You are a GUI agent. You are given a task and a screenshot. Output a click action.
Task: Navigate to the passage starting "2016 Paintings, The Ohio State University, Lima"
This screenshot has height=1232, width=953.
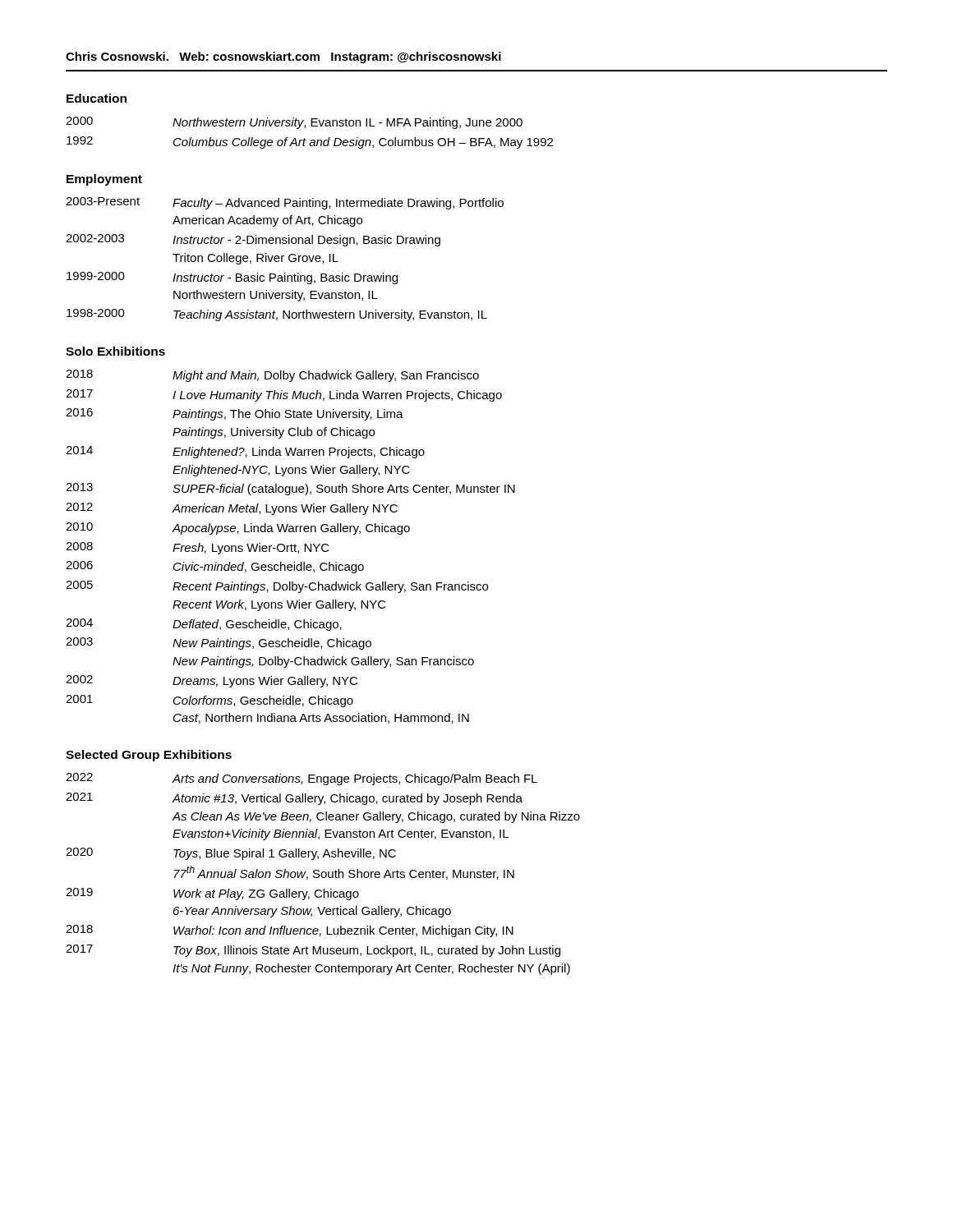point(235,414)
